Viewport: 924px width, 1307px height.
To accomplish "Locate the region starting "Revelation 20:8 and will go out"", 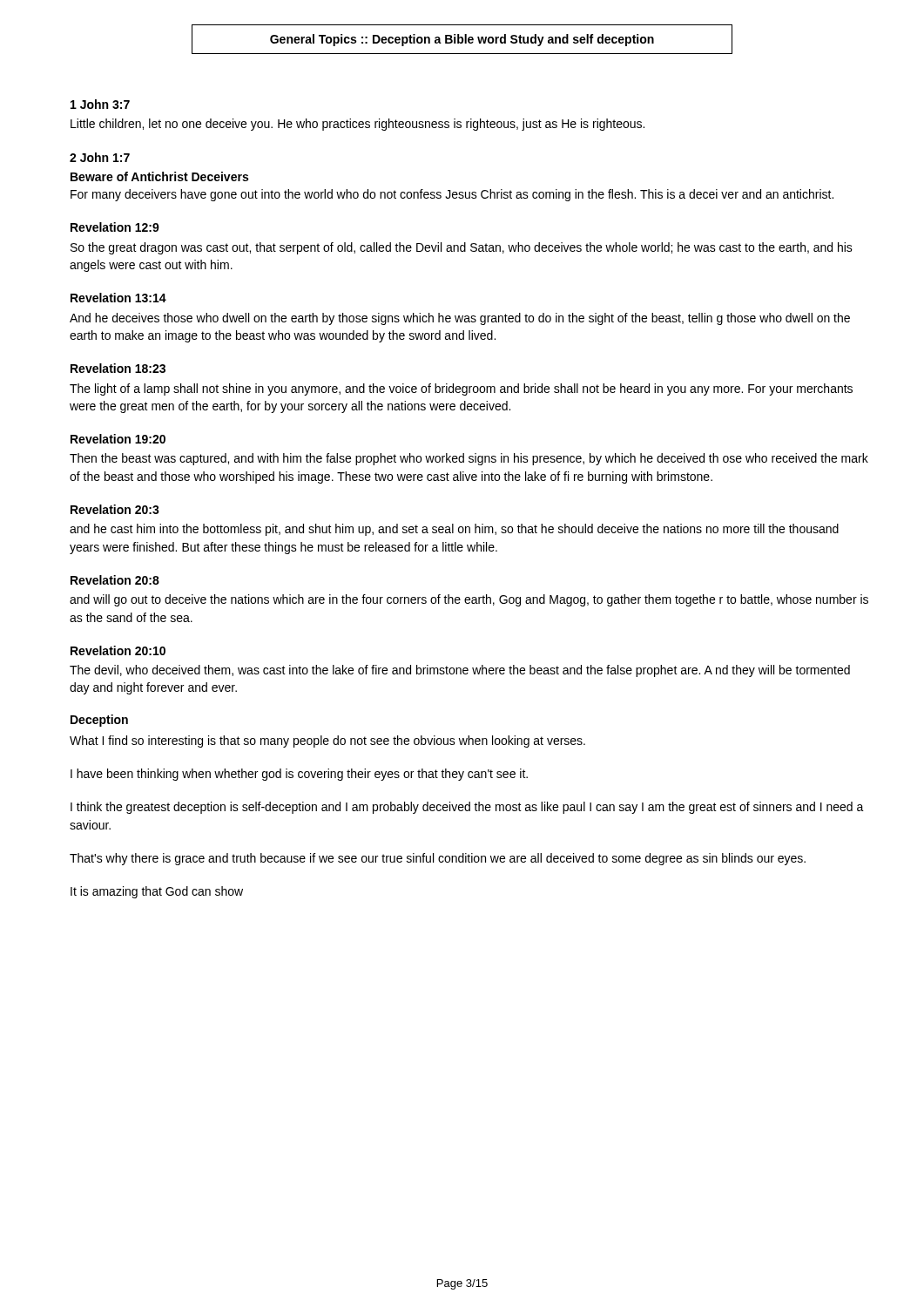I will click(x=471, y=598).
